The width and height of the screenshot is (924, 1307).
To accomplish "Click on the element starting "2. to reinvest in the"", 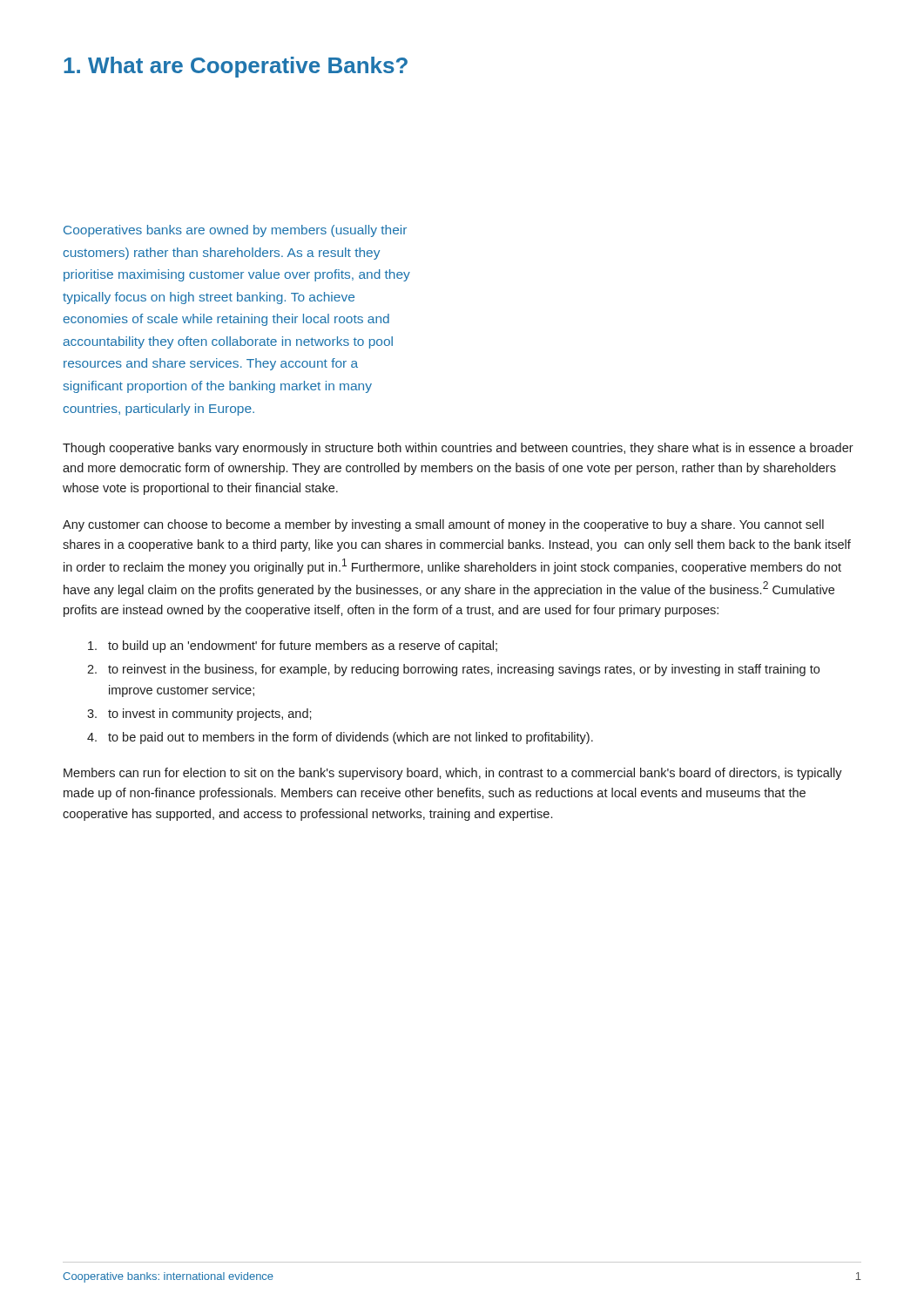I will point(474,680).
